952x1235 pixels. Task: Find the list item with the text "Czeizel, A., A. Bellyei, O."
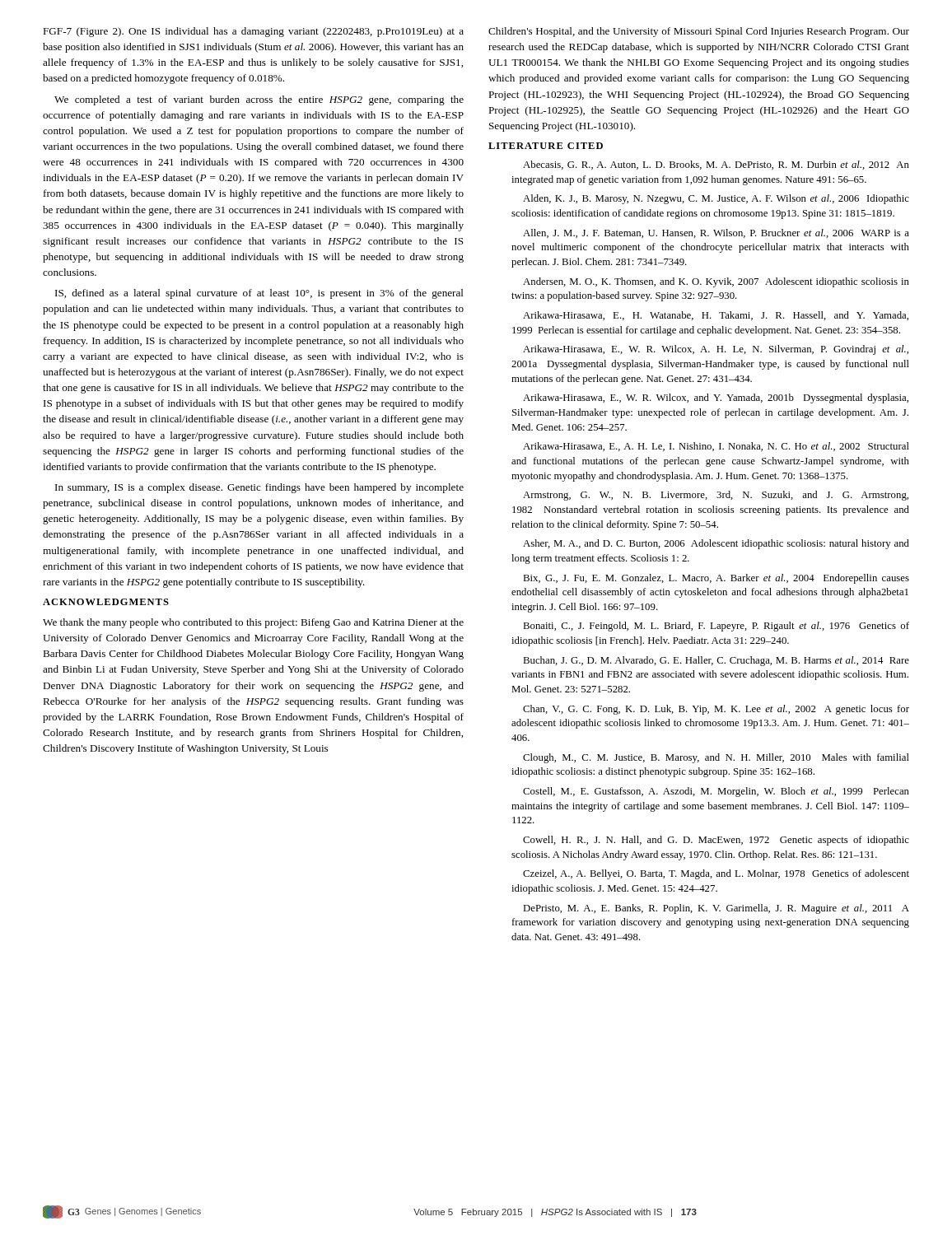(x=699, y=882)
